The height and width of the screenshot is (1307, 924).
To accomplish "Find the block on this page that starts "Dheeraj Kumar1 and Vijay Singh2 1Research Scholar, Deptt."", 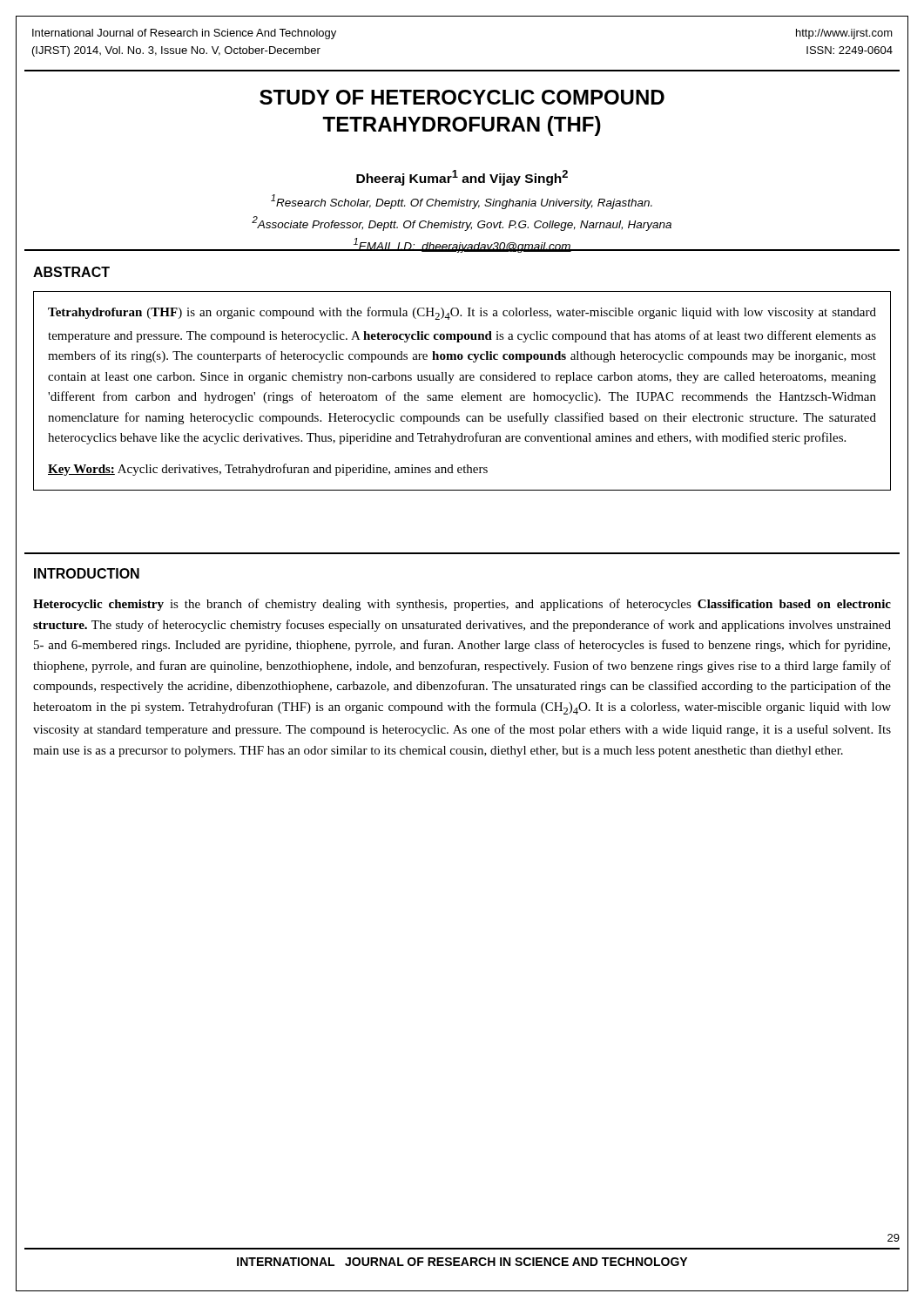I will [462, 211].
